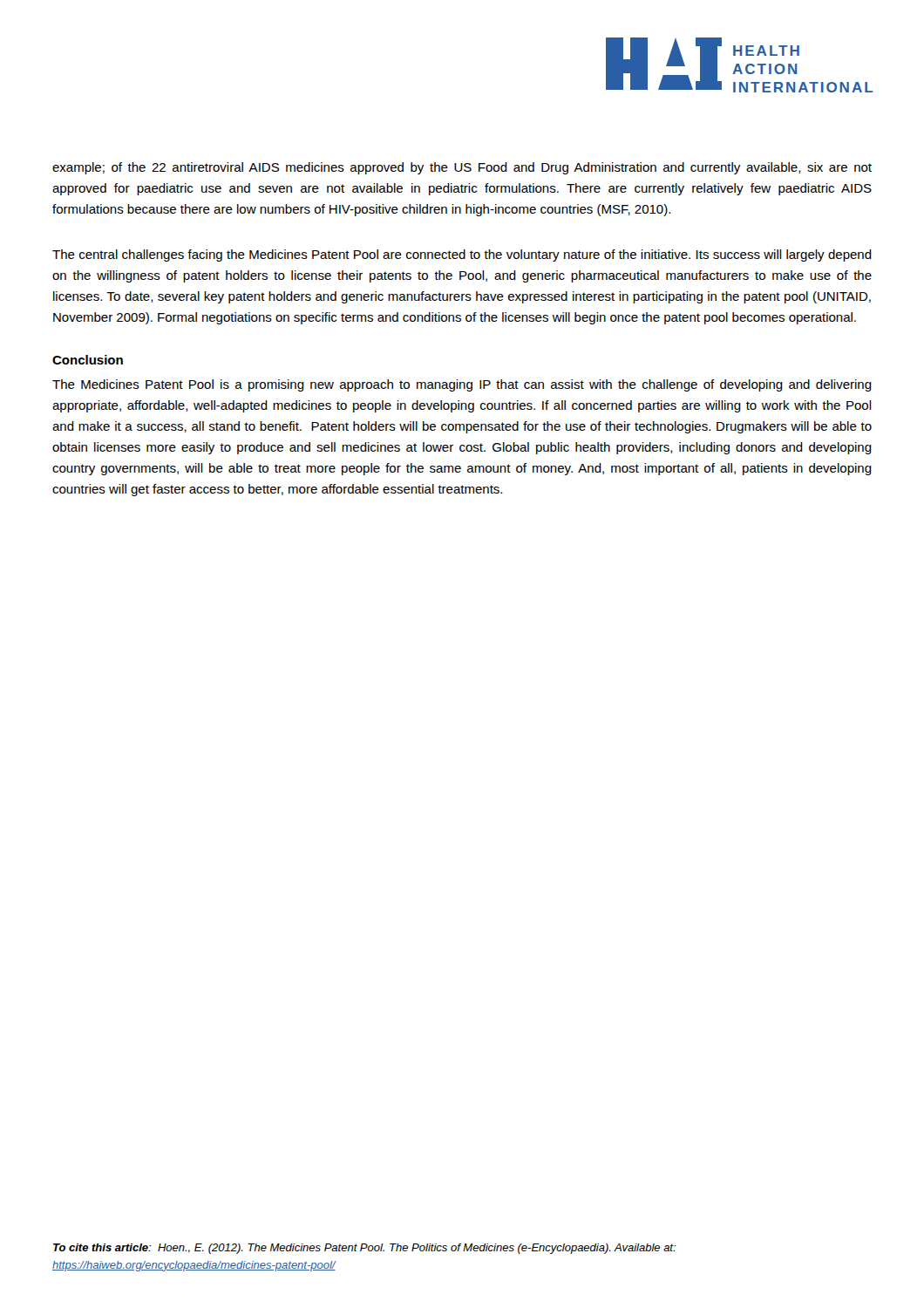Click a logo

741,68
